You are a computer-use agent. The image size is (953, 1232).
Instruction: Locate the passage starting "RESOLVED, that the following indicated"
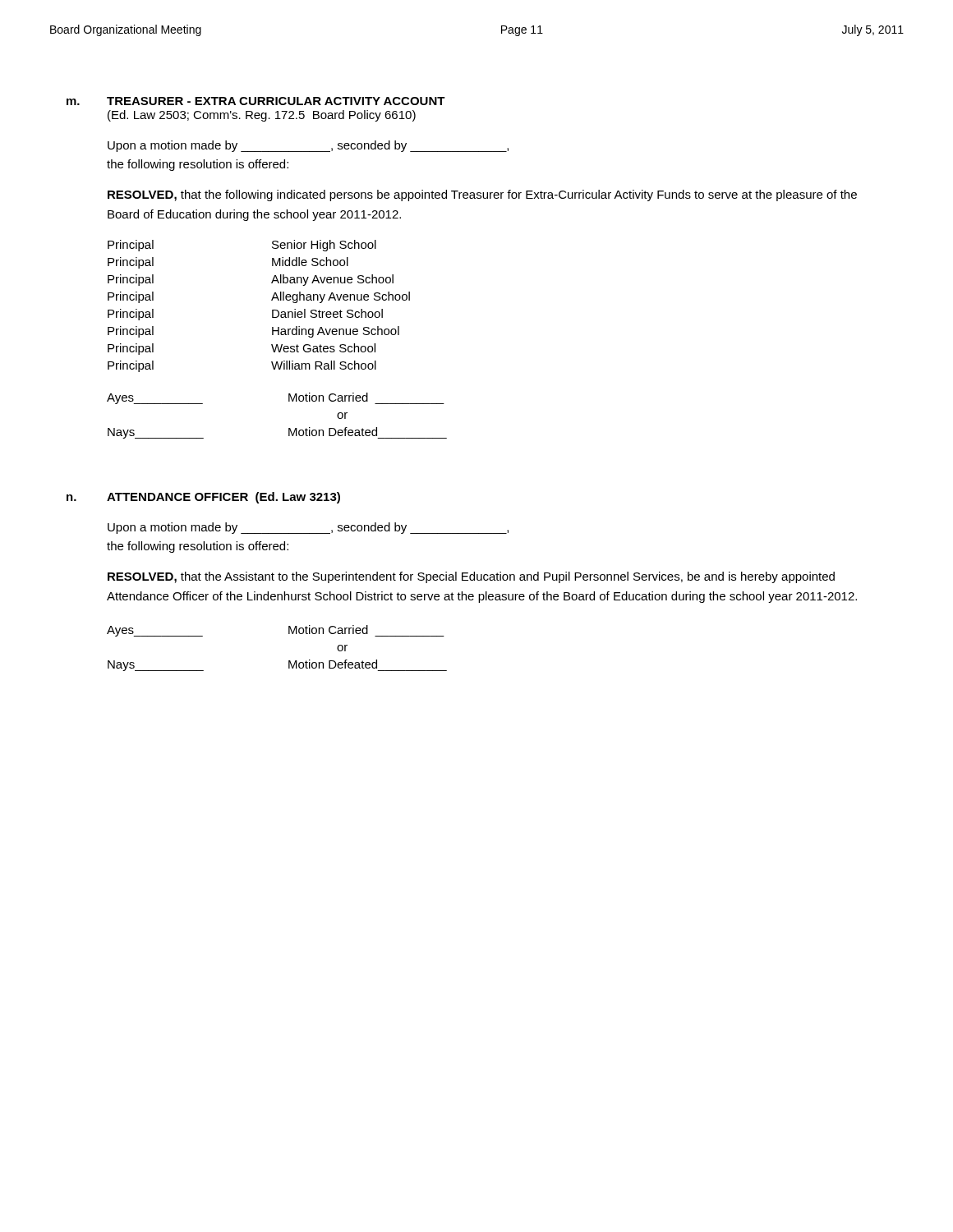coord(482,204)
